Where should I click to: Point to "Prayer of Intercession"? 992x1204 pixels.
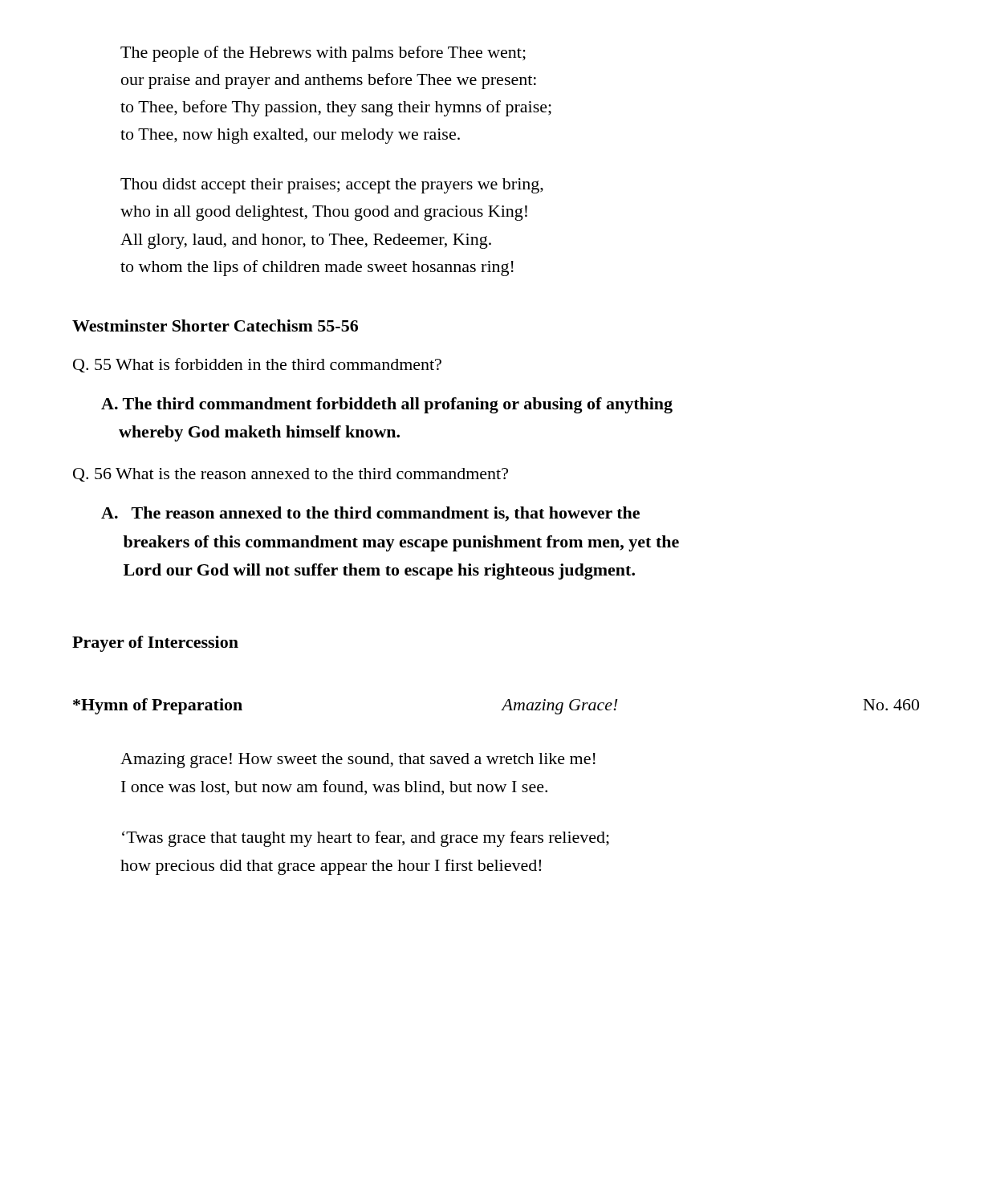click(155, 642)
